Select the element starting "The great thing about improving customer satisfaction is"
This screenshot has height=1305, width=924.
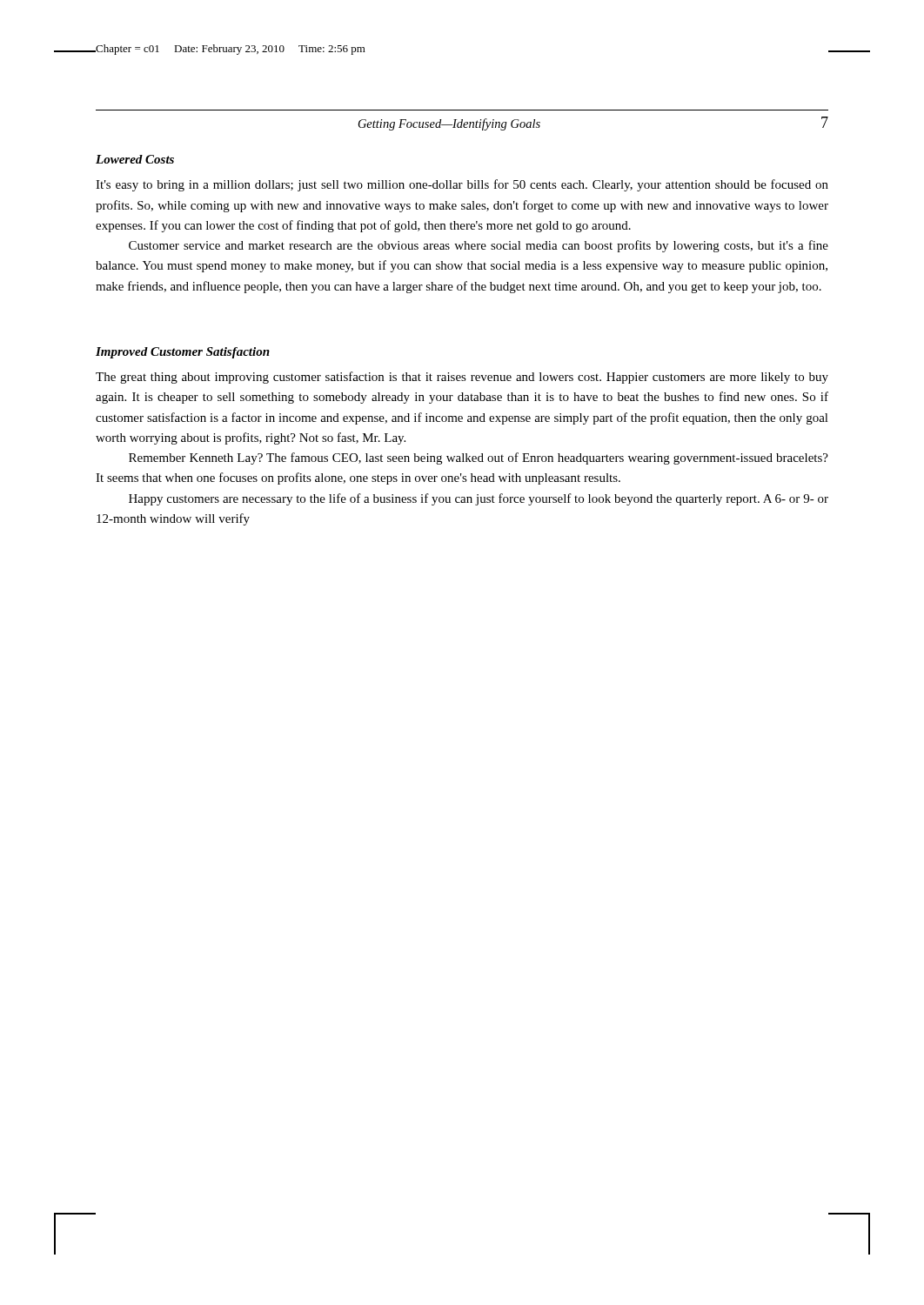(x=462, y=407)
